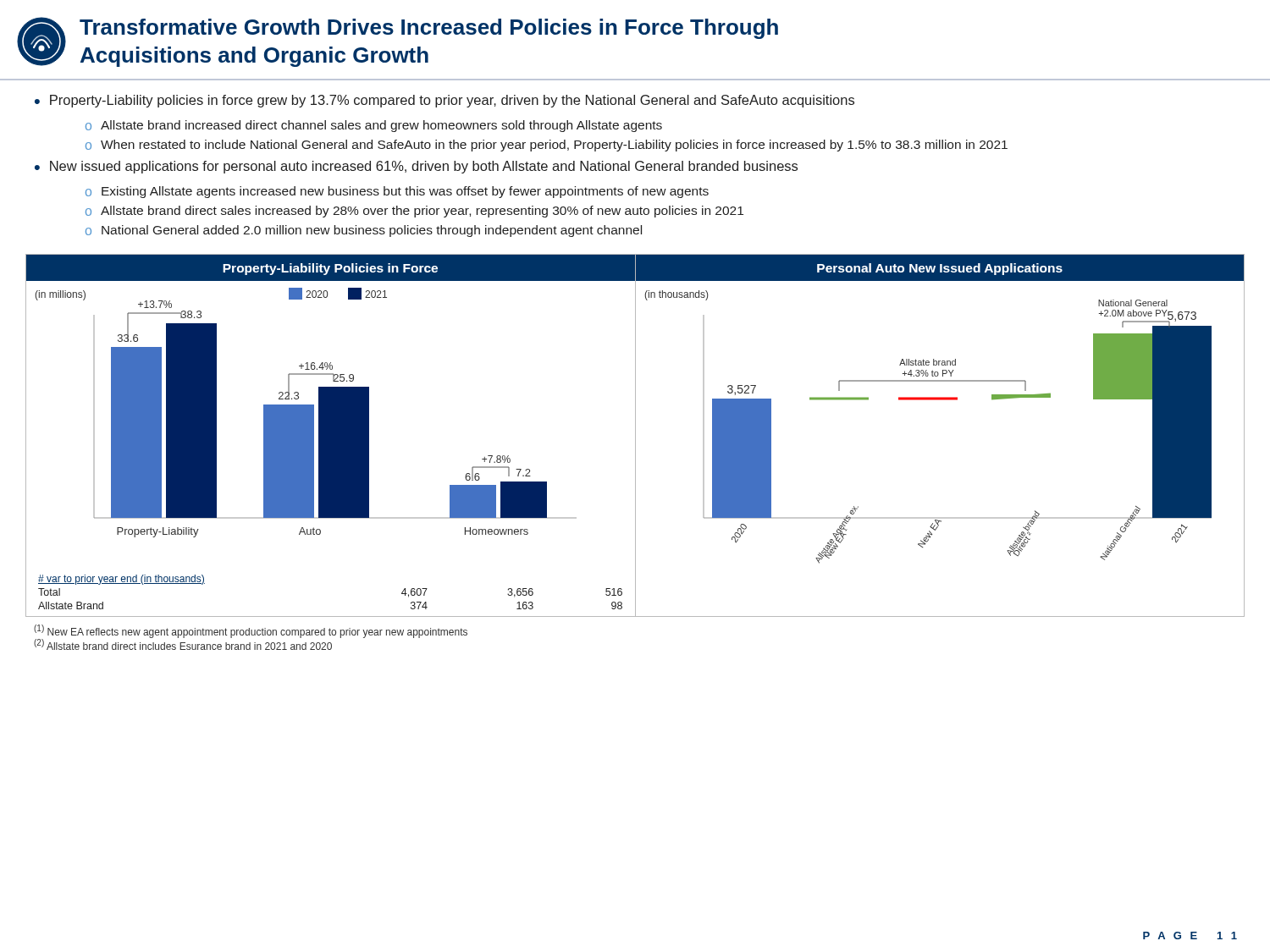This screenshot has height=952, width=1270.
Task: Select the list item with the text "o National General added 2.0"
Action: coord(364,230)
